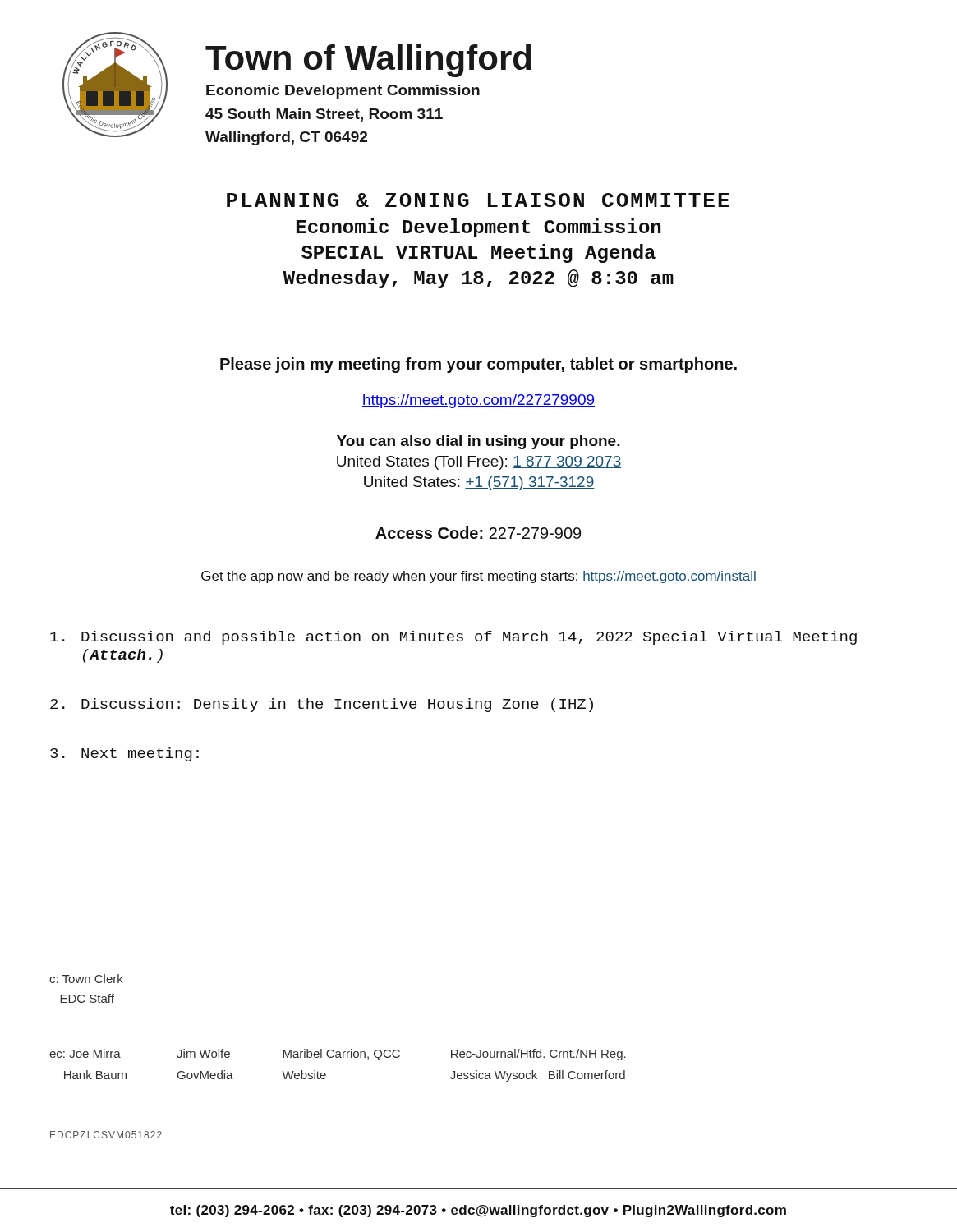Screen dimensions: 1232x957
Task: Select the passage starting "Get the app"
Action: pyautogui.click(x=478, y=576)
